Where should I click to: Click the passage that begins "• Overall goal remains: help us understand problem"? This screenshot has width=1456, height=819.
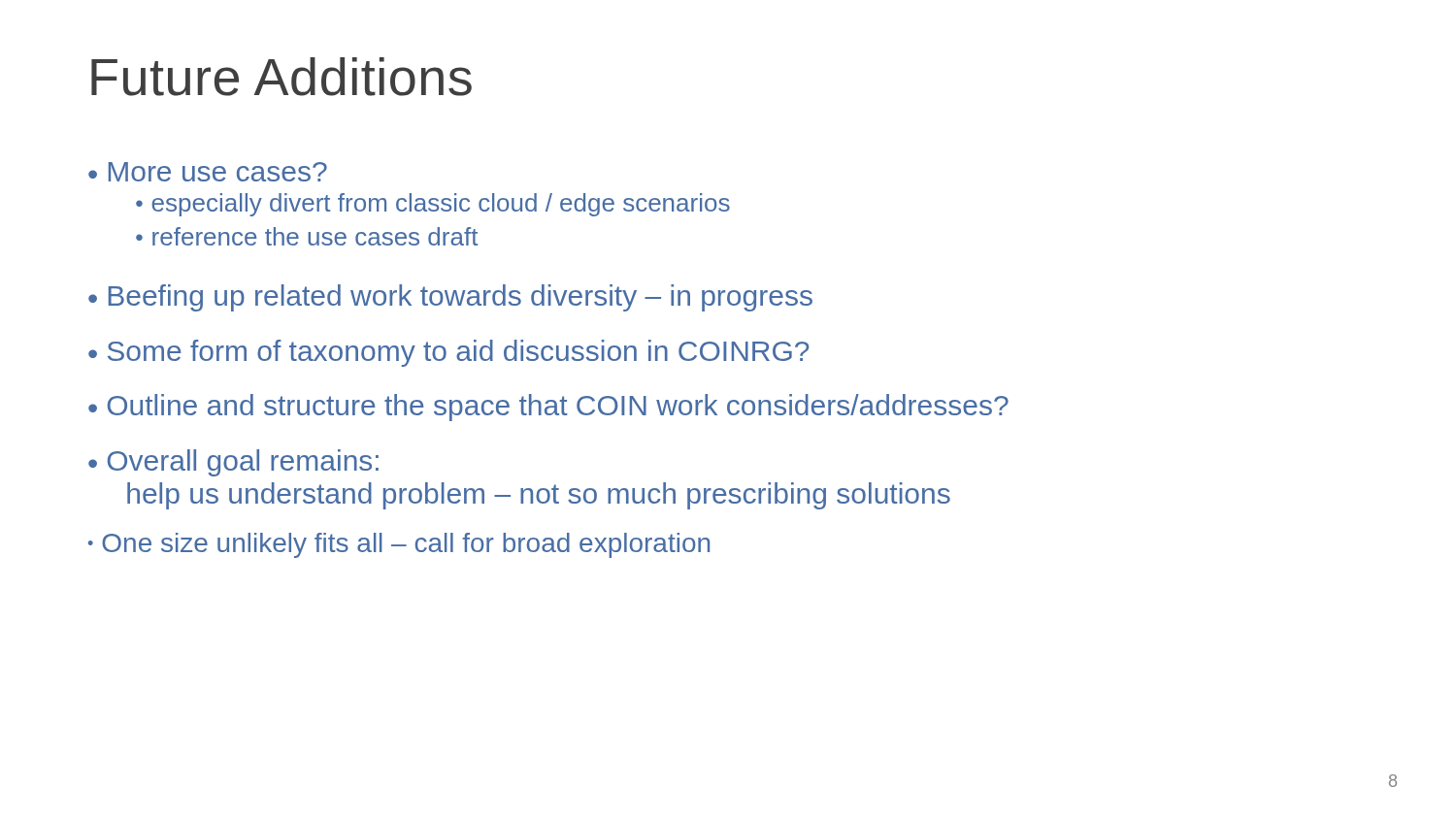click(x=519, y=477)
